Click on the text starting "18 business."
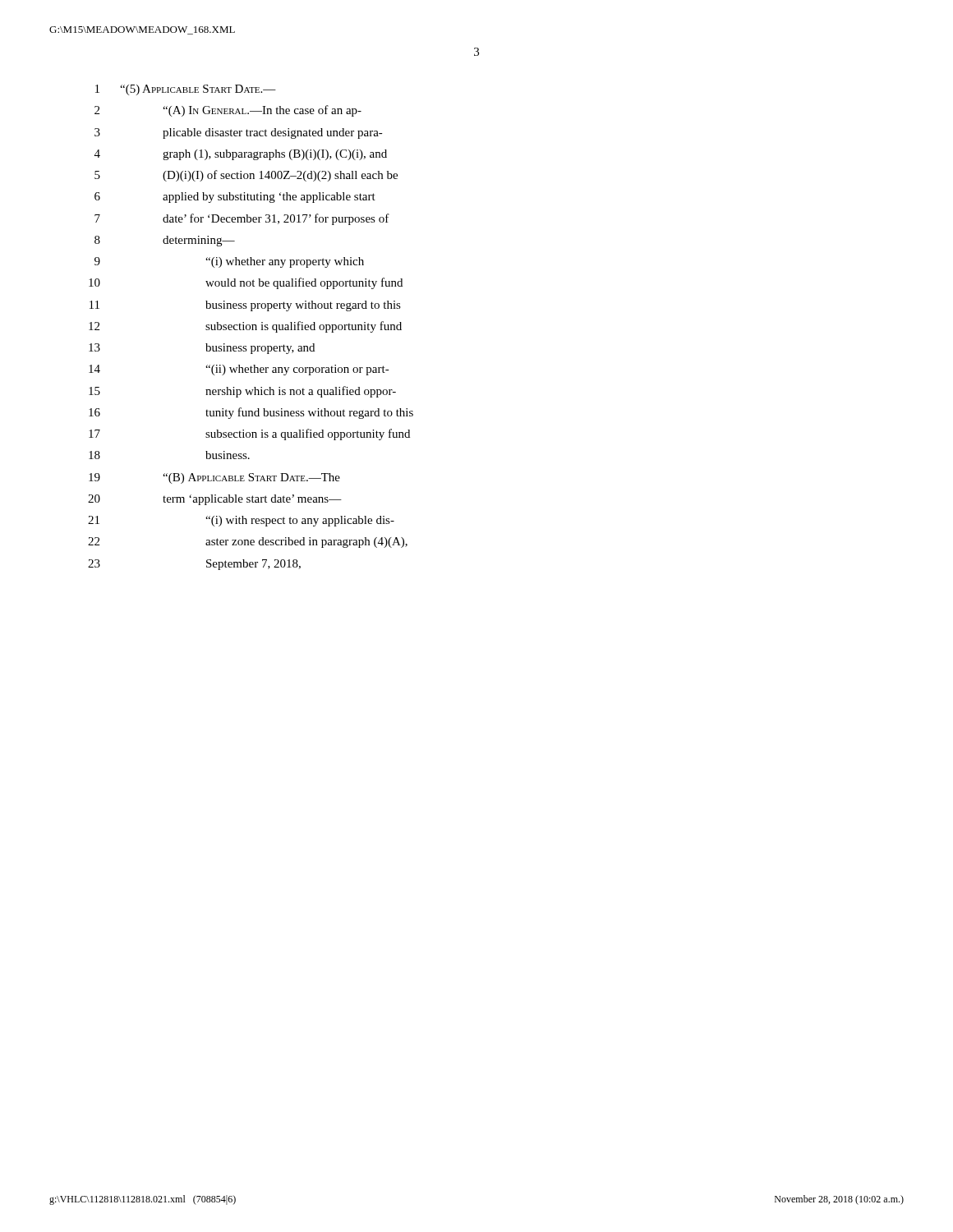953x1232 pixels. pyautogui.click(x=97, y=455)
